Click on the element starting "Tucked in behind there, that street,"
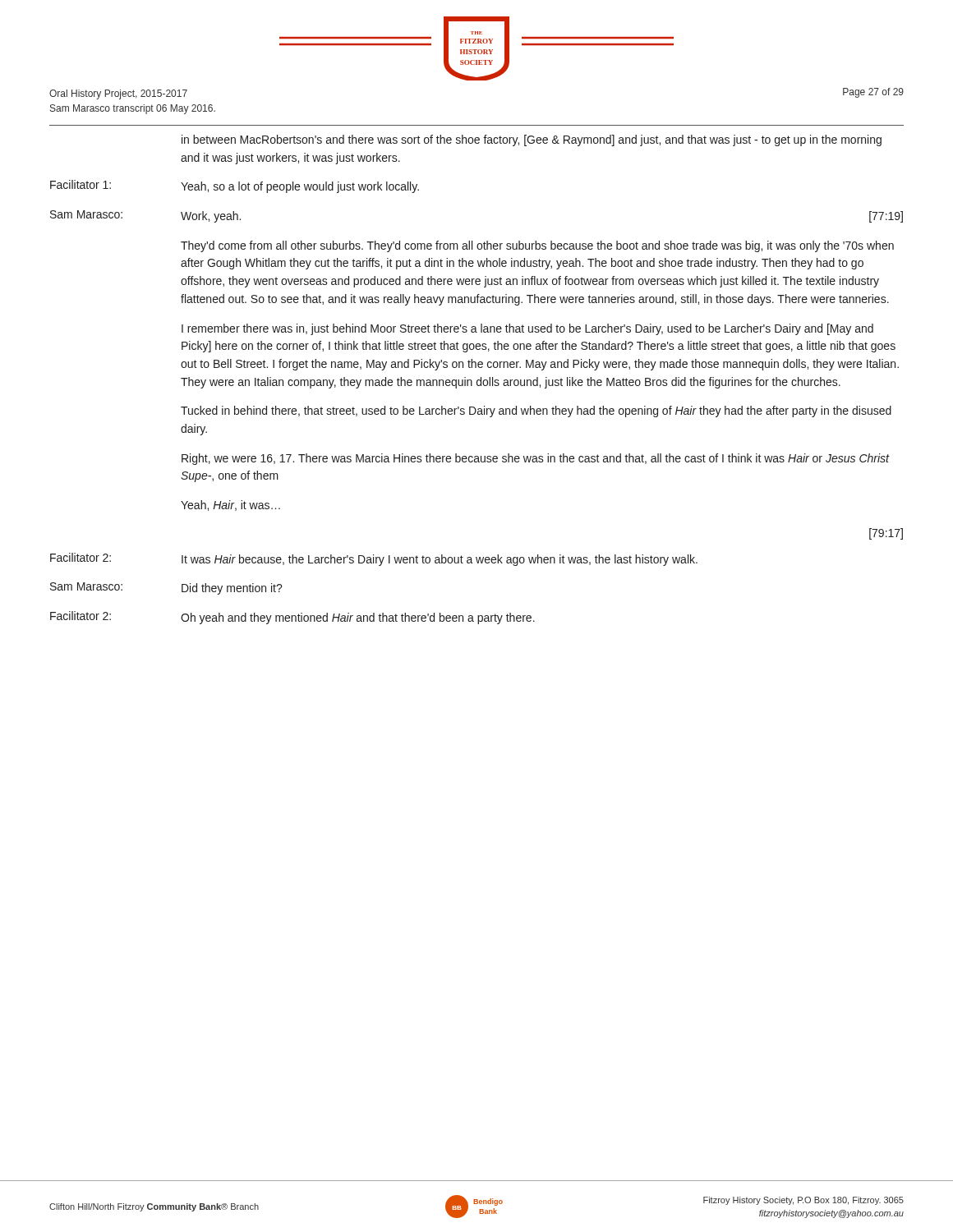953x1232 pixels. click(542, 420)
